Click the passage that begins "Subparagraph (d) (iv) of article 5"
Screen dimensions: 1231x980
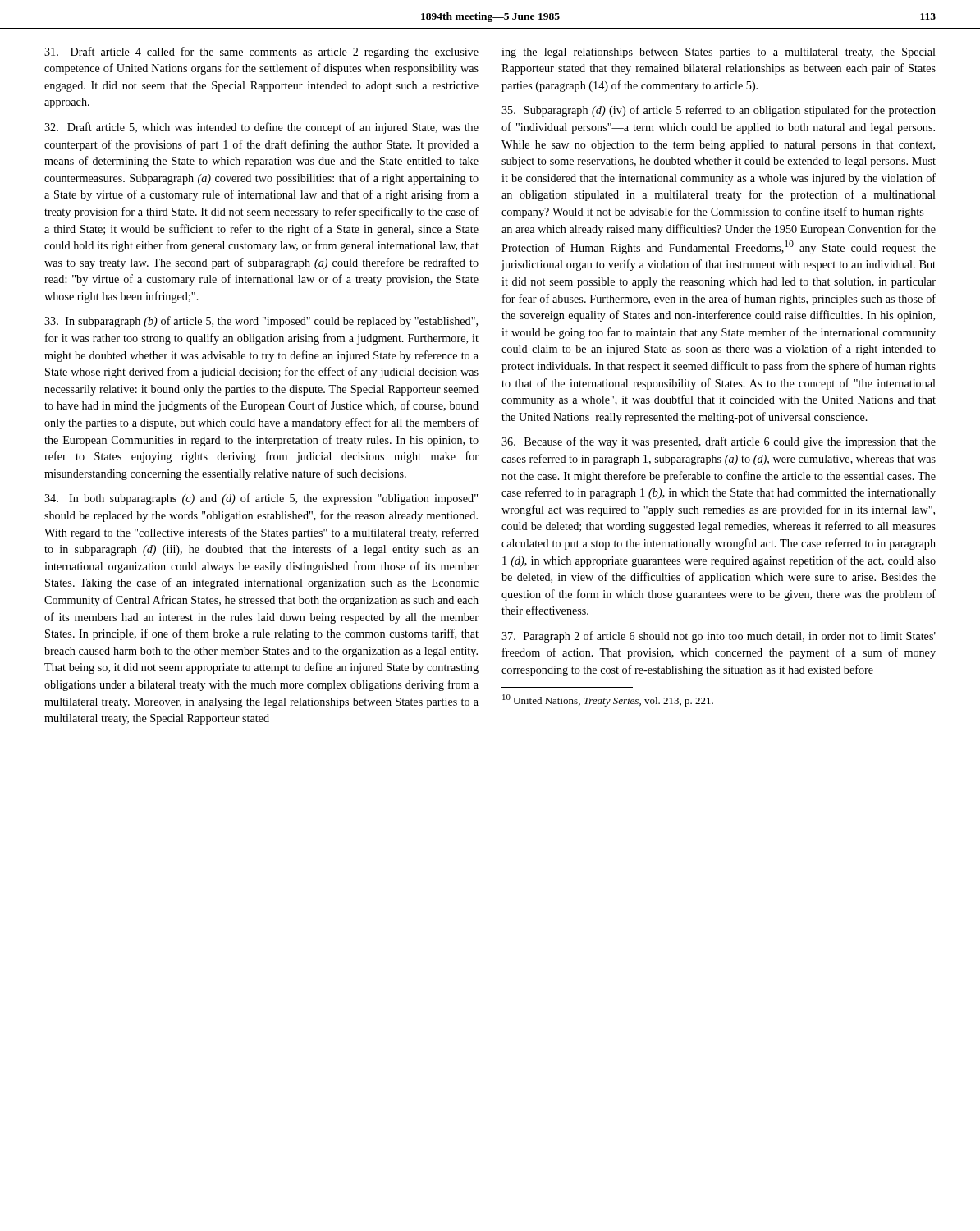[x=719, y=263]
